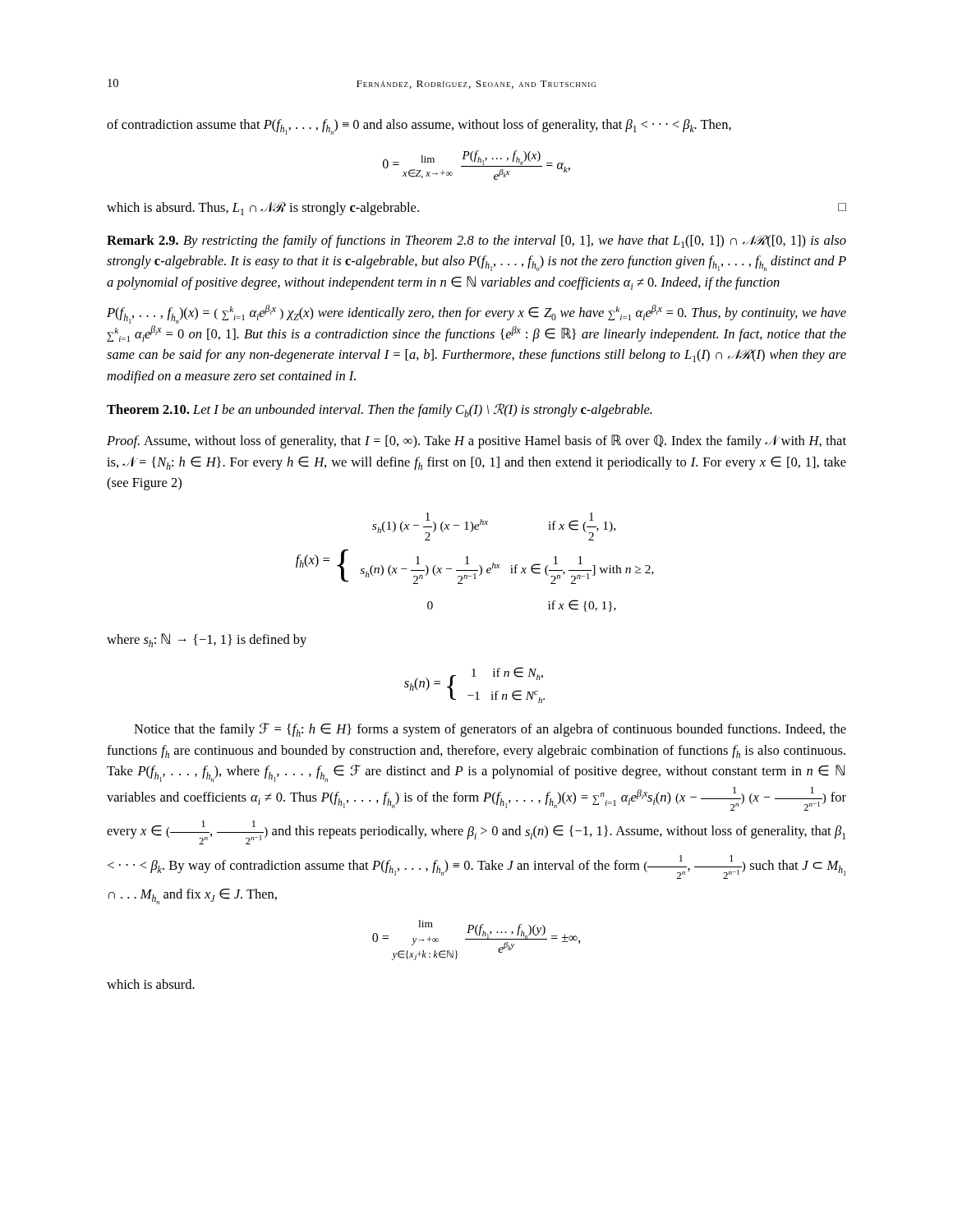Select the formula with the text "0 = lim x∈Z, x→+∞ P(fh1,"

coord(476,166)
